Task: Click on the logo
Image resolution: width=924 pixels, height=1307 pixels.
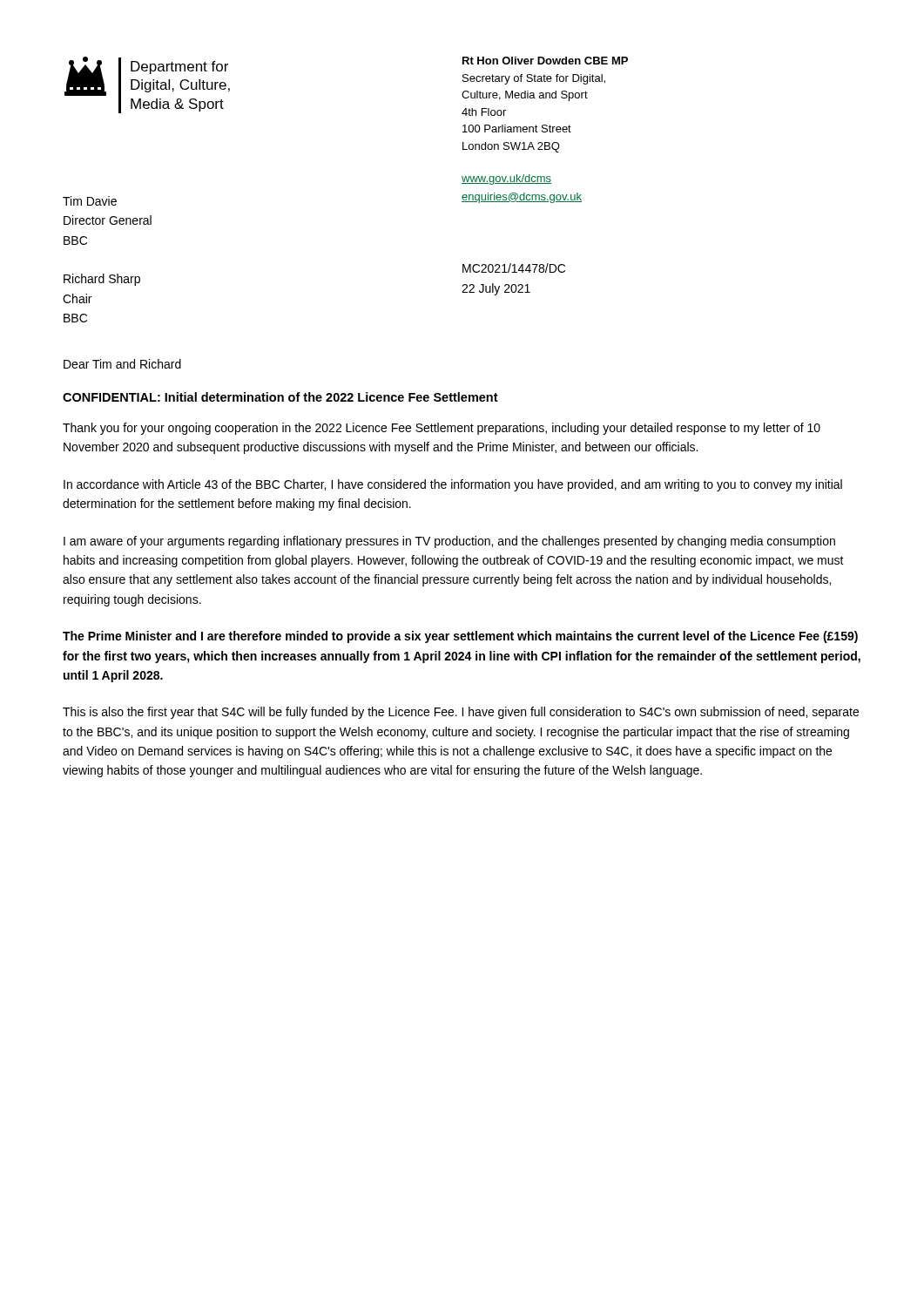Action: pyautogui.click(x=211, y=83)
